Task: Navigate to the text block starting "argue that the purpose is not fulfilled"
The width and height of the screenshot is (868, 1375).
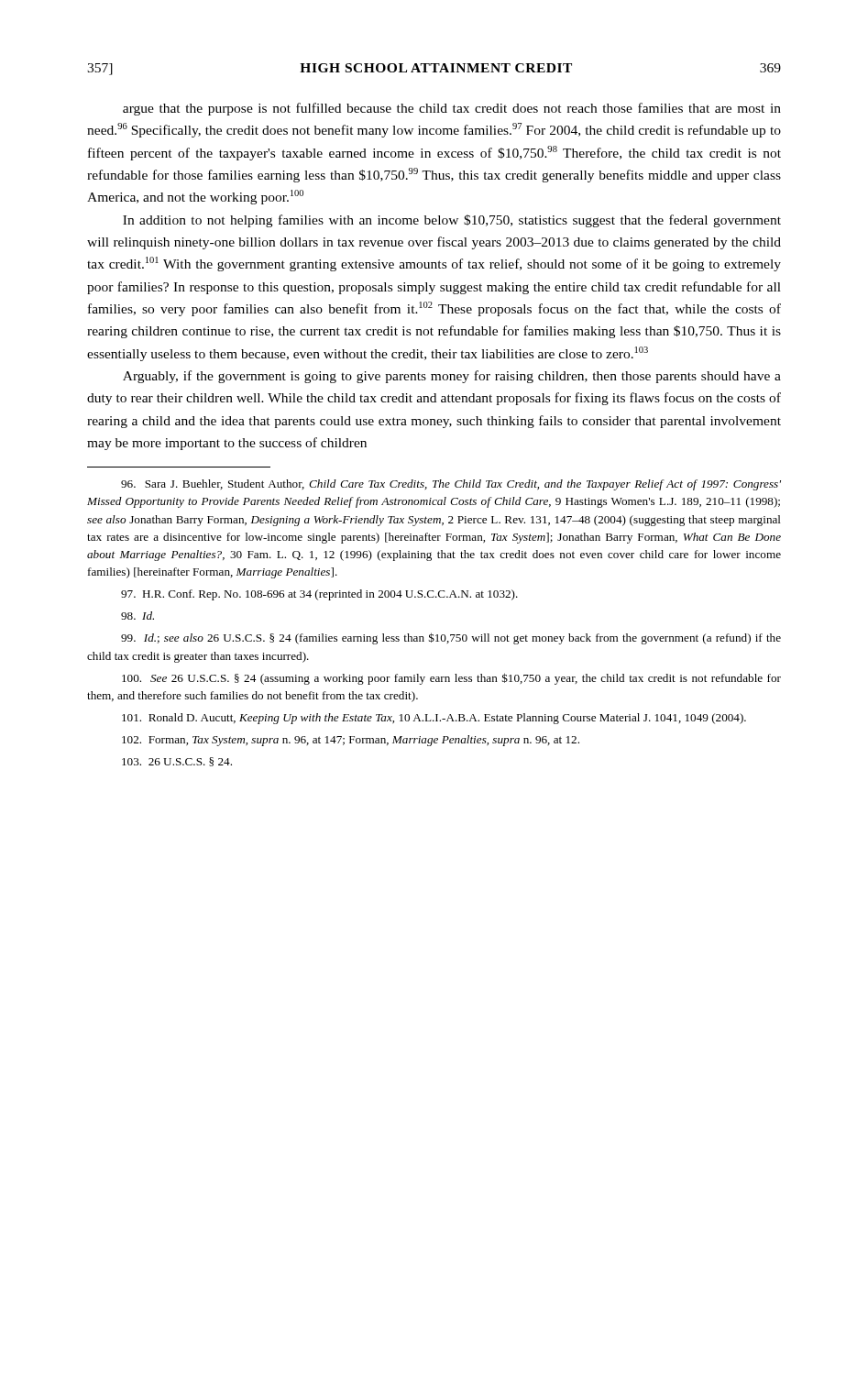Action: 434,153
